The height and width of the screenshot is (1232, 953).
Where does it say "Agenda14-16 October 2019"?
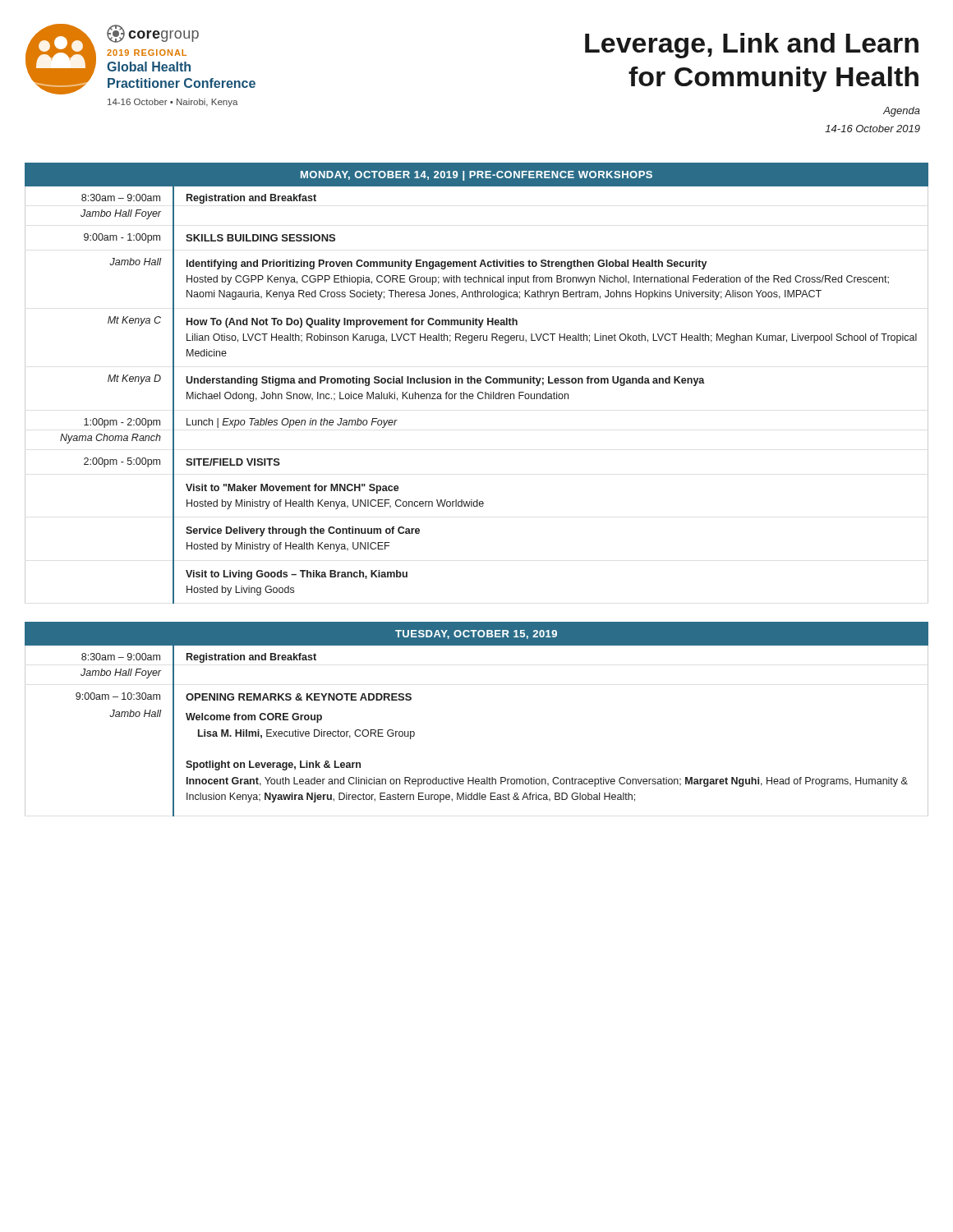[873, 119]
